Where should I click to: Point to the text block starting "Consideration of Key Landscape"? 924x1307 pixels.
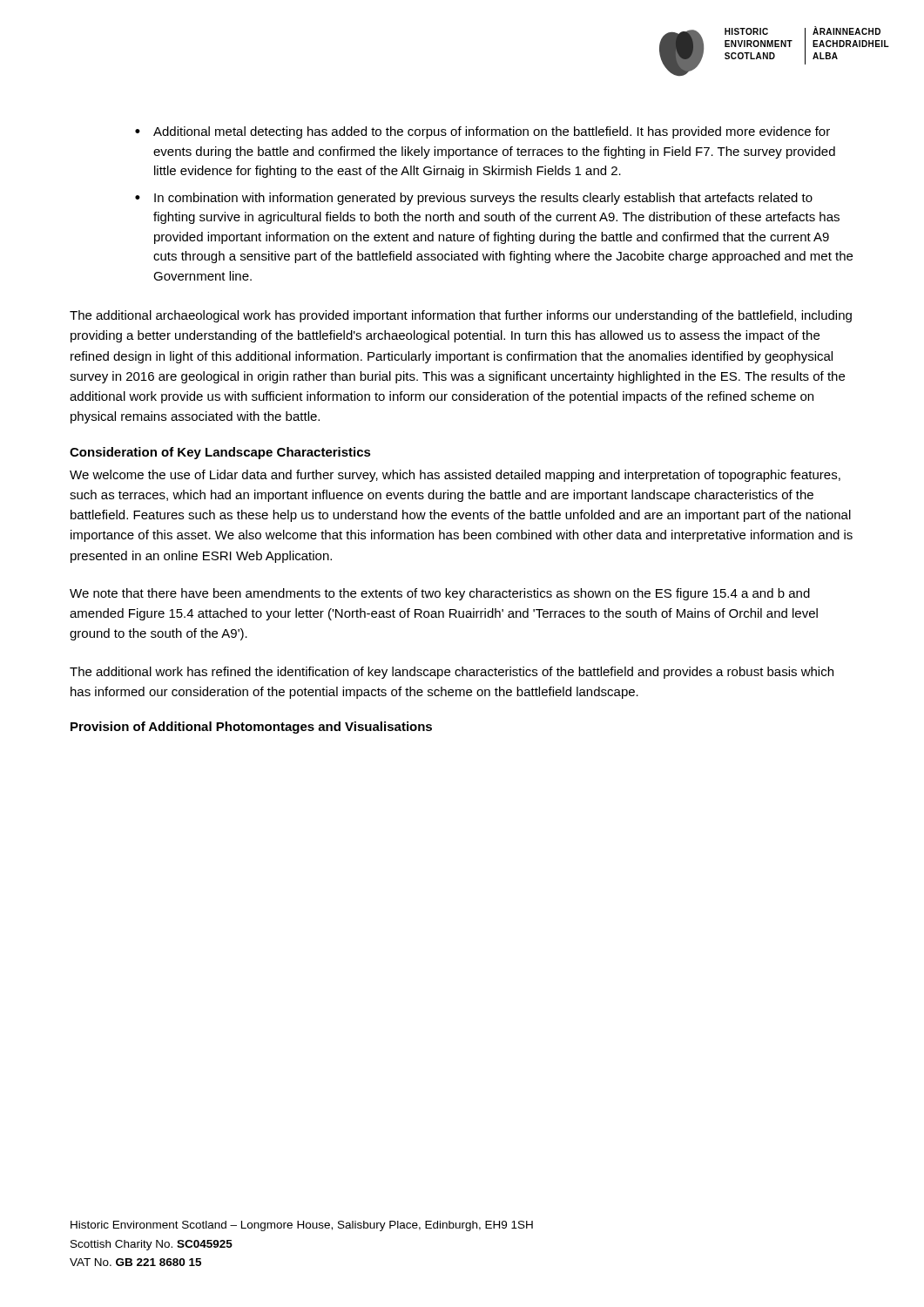tap(220, 451)
